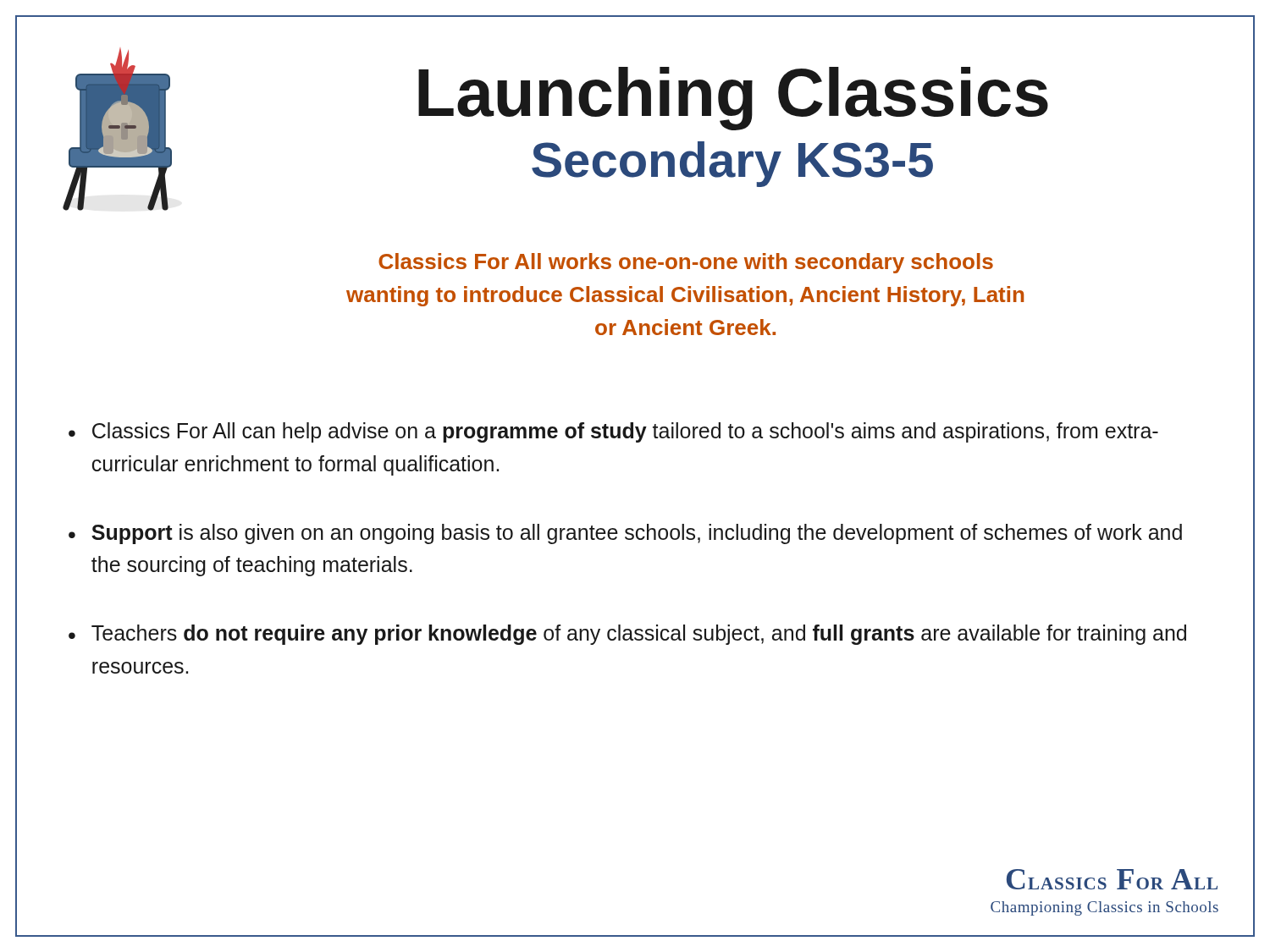
Task: Locate the block of text that opens with "• Classics For All"
Action: click(635, 447)
